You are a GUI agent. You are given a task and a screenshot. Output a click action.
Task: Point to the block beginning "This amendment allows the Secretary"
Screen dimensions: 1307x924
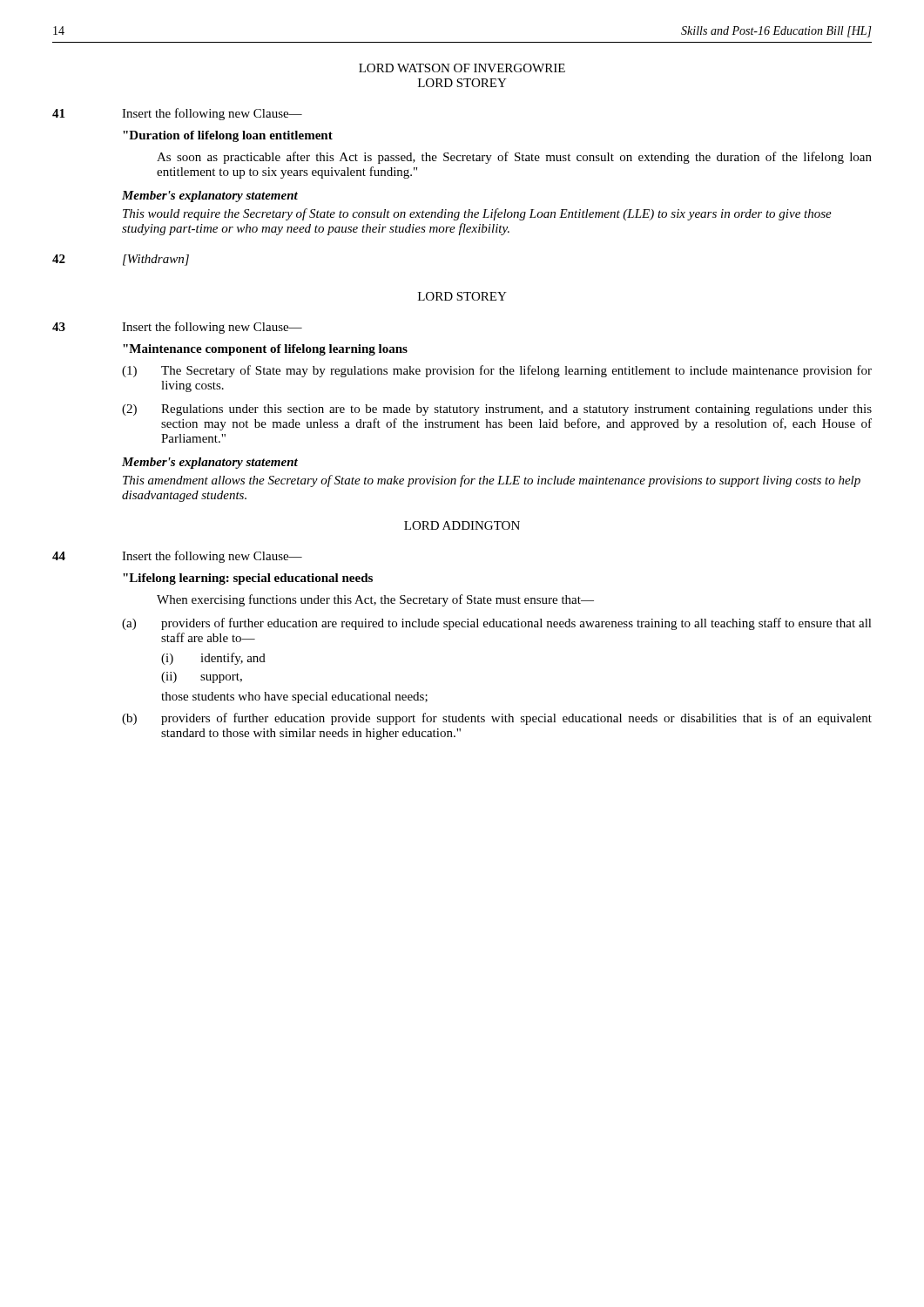[x=491, y=488]
